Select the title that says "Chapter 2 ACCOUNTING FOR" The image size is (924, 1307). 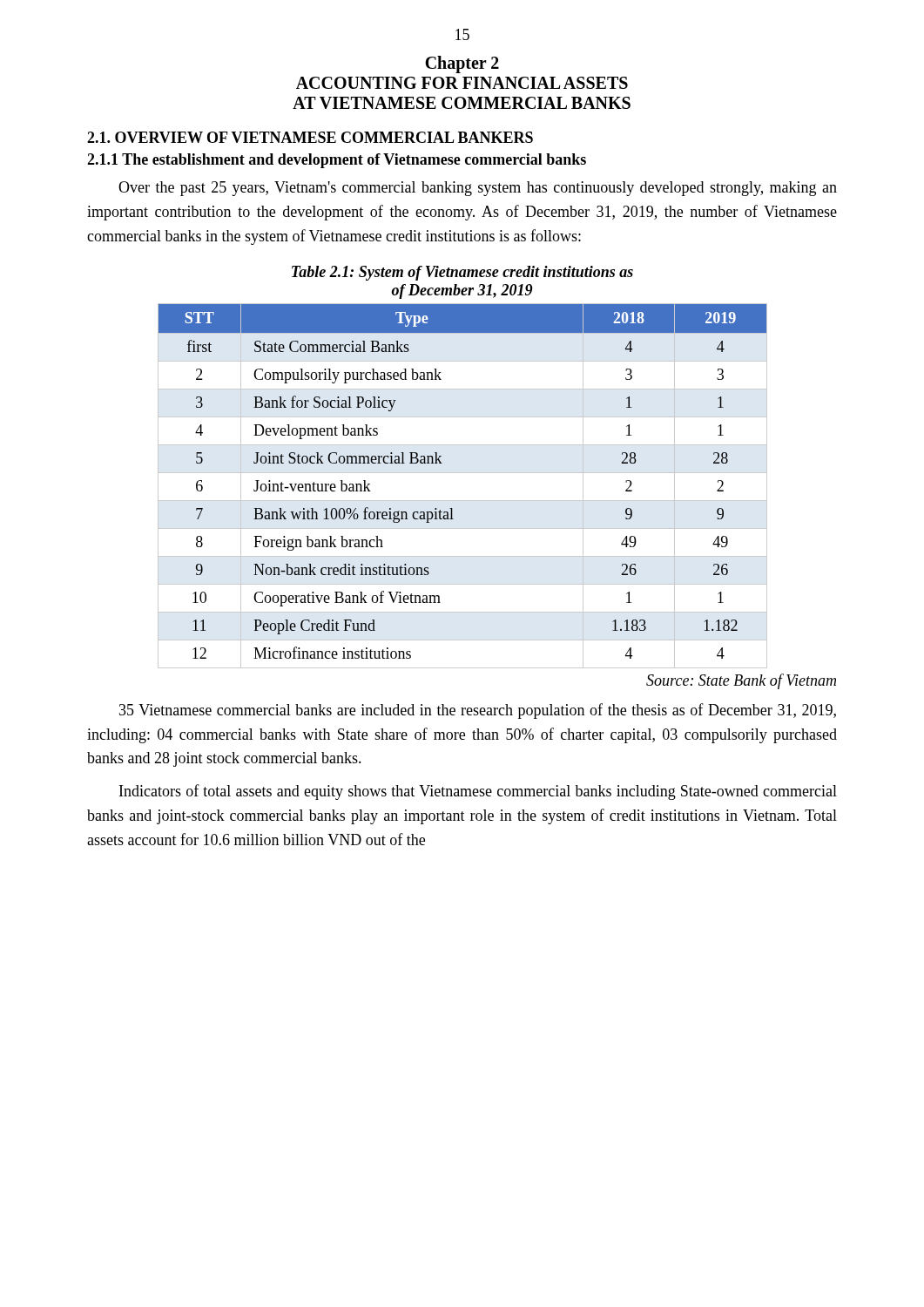[462, 83]
